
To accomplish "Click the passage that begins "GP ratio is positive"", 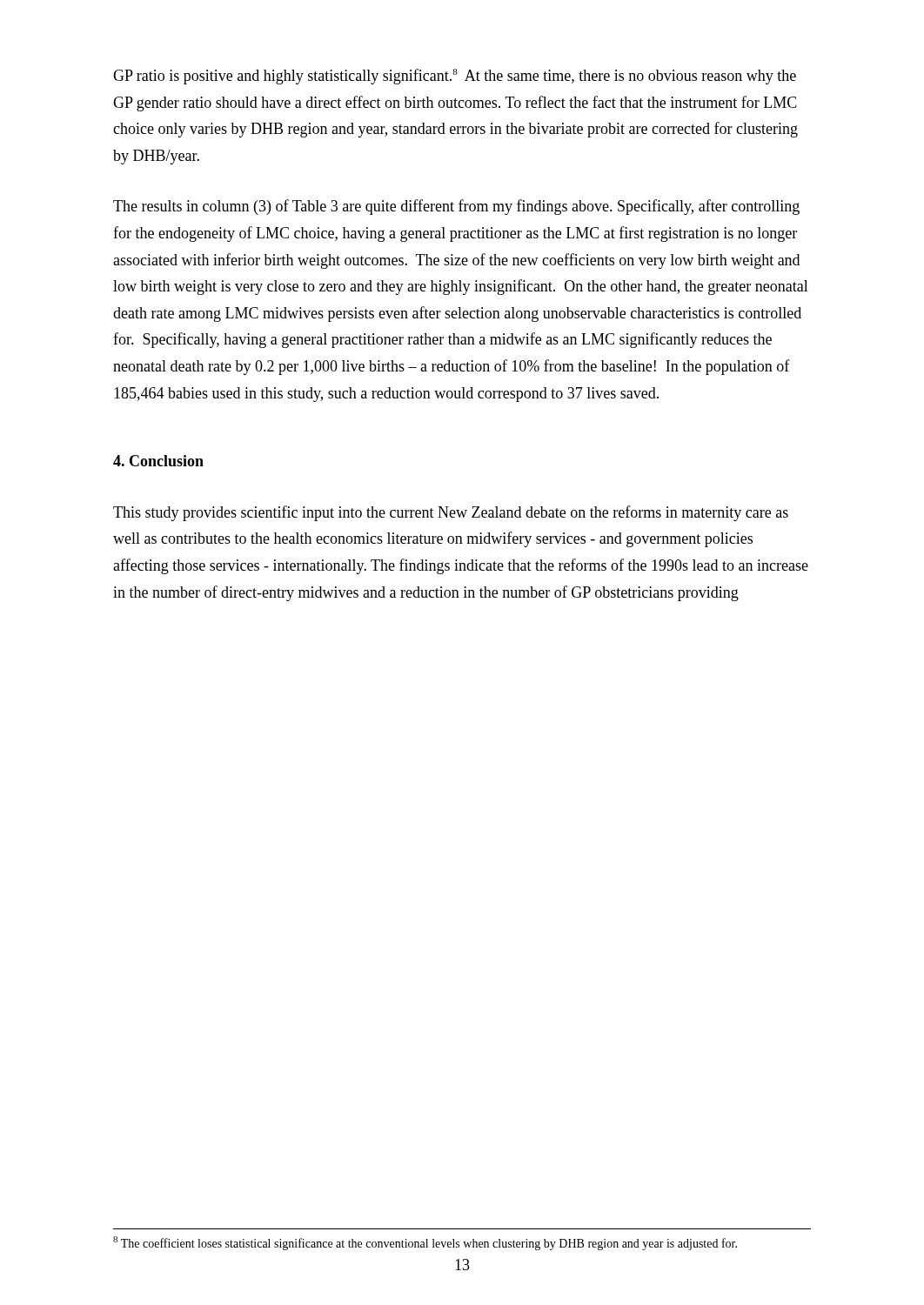I will (455, 115).
